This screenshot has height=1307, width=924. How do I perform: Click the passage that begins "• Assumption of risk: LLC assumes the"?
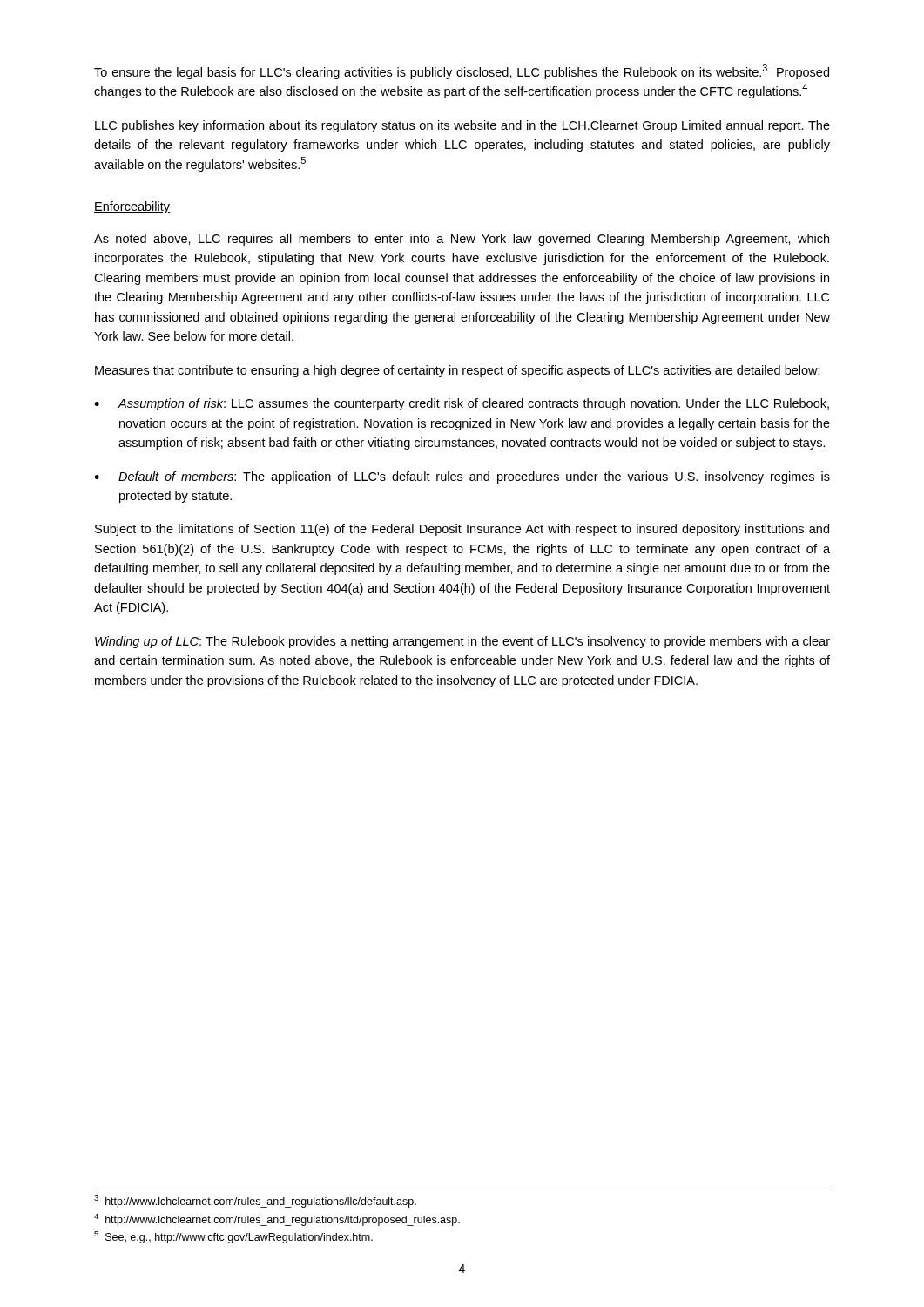pos(462,423)
